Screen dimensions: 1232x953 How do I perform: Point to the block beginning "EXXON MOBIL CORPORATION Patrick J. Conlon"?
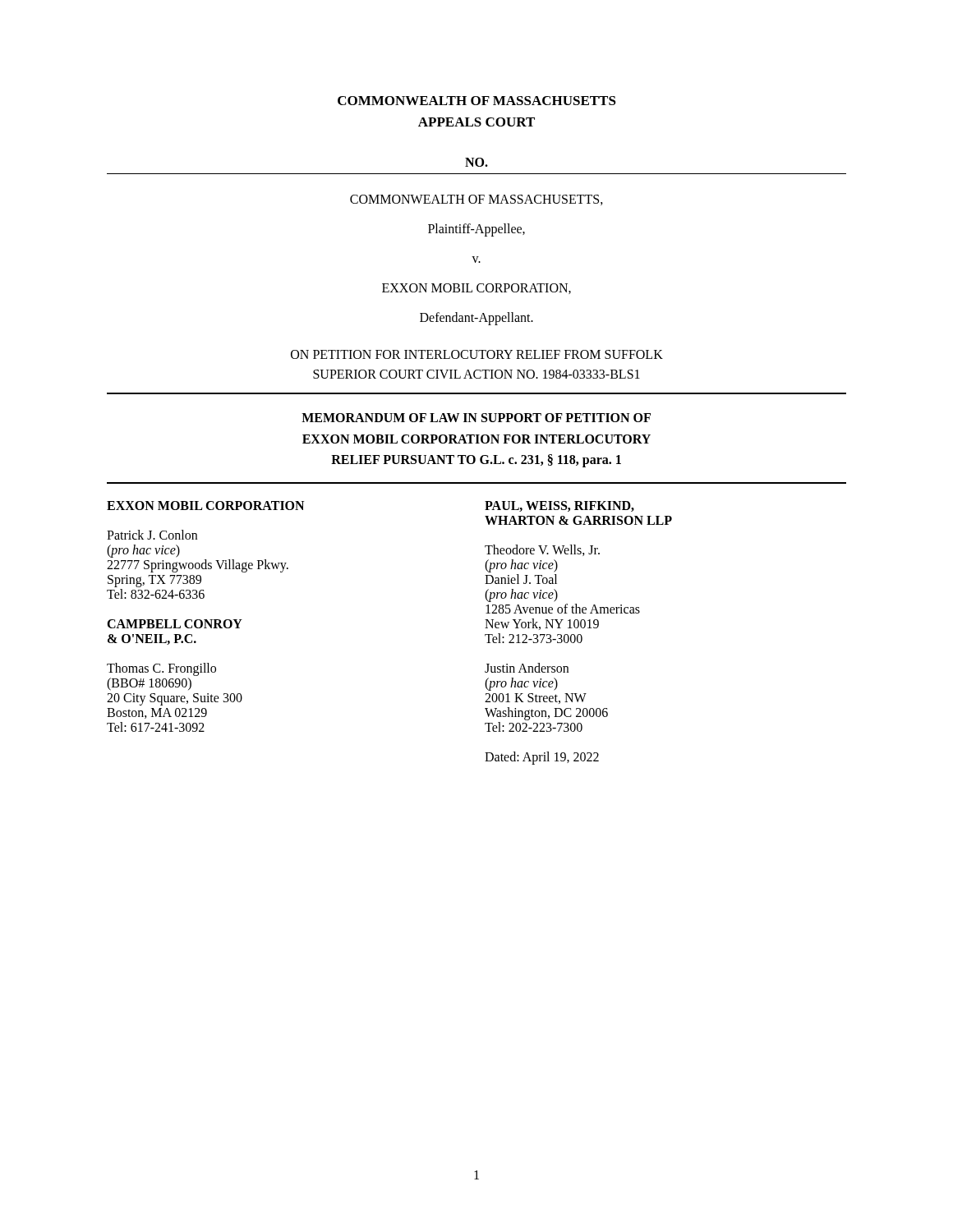[x=205, y=506]
